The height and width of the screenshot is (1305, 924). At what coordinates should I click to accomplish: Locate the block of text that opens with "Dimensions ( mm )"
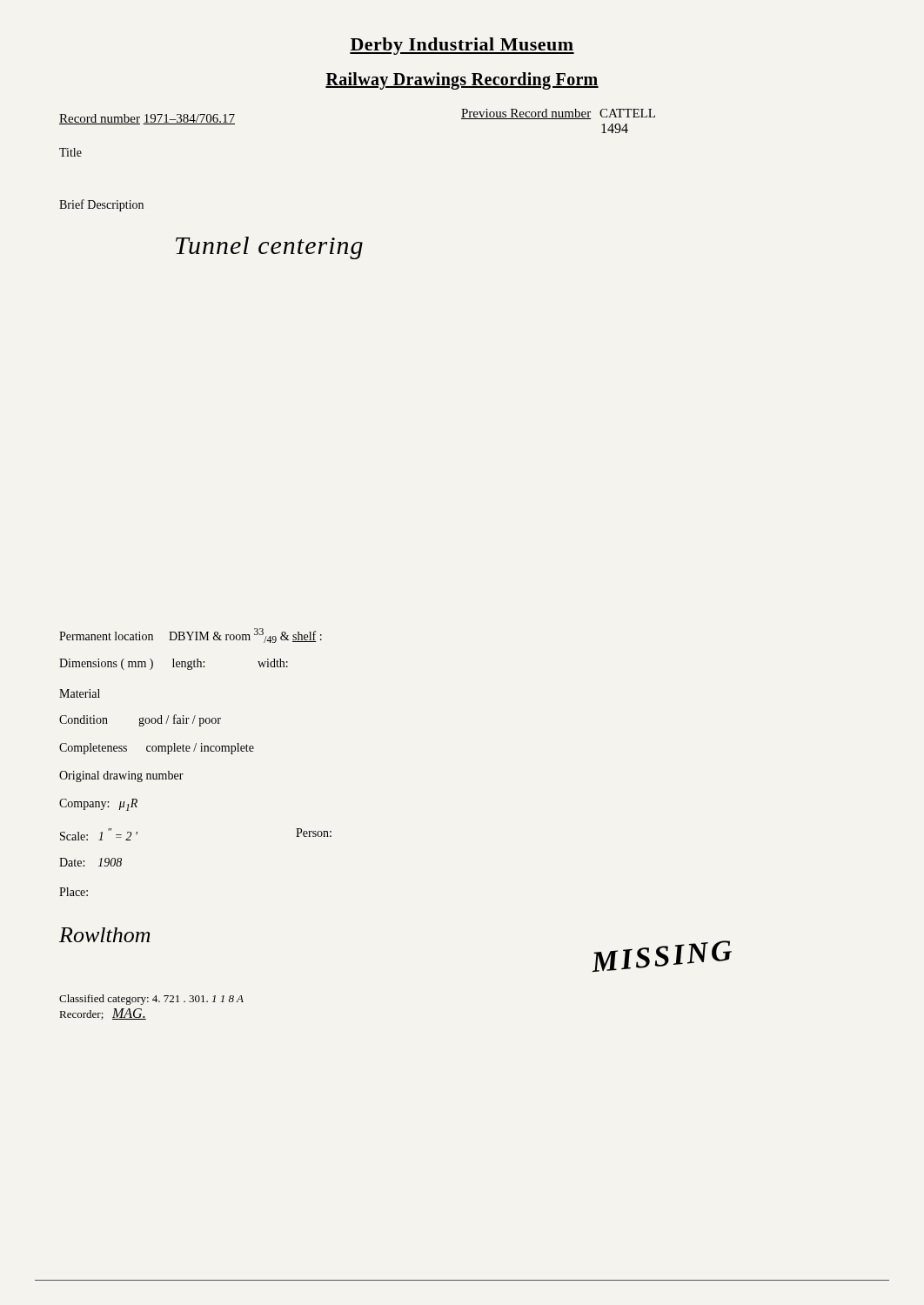click(174, 663)
